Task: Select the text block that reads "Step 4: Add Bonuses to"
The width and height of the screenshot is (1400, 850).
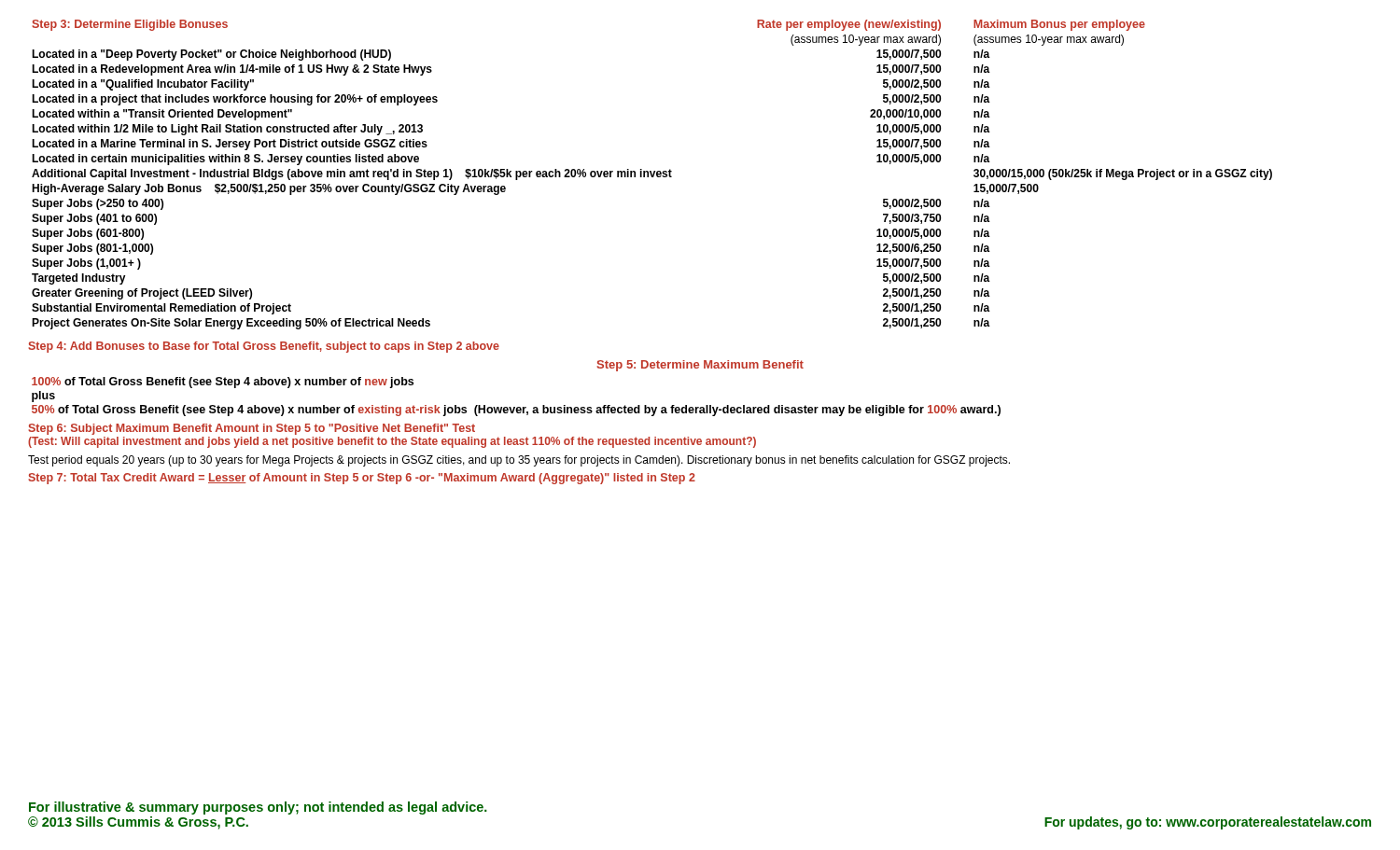Action: tap(264, 346)
